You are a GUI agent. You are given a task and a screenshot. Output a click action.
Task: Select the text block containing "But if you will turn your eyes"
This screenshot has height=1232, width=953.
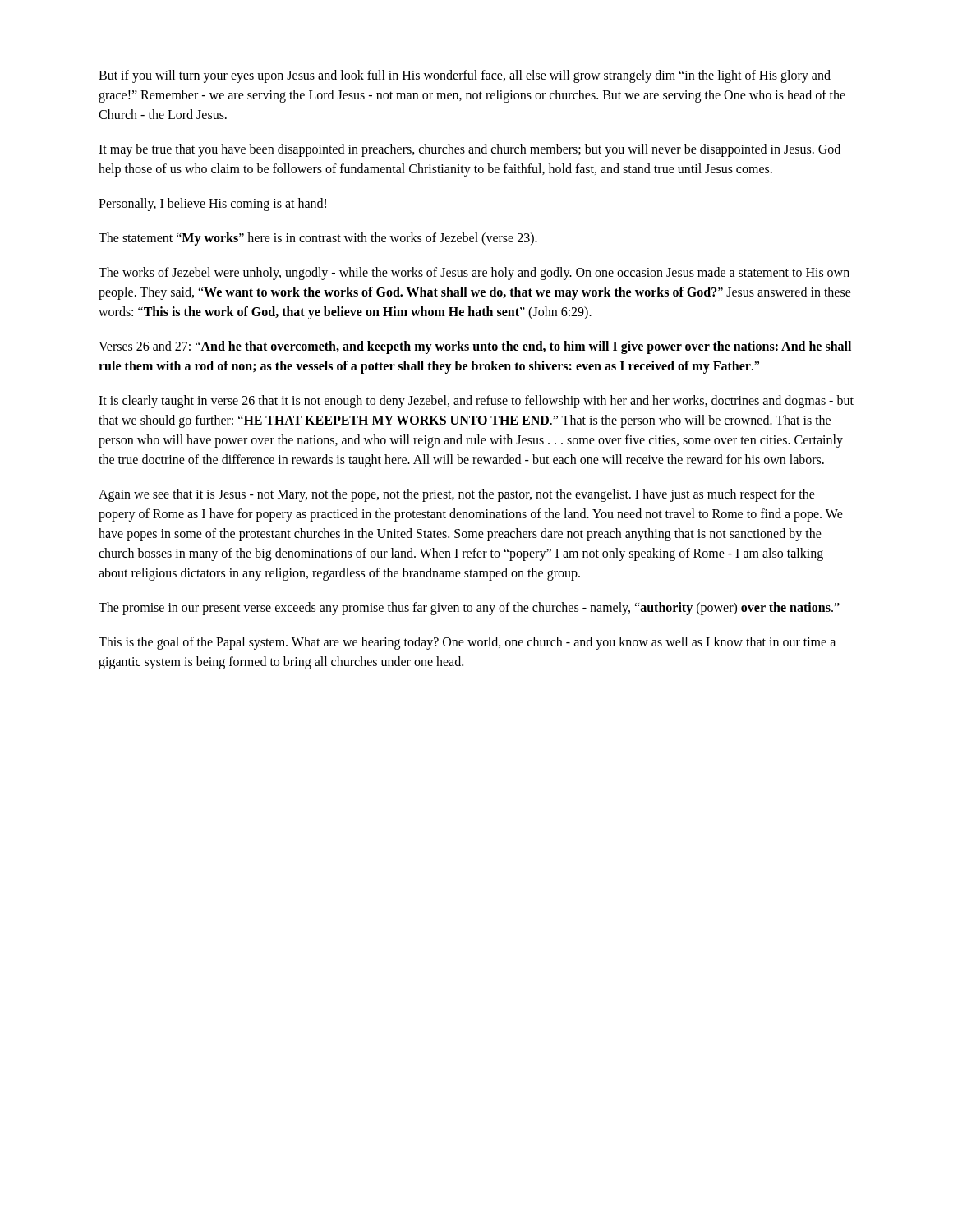pos(472,95)
